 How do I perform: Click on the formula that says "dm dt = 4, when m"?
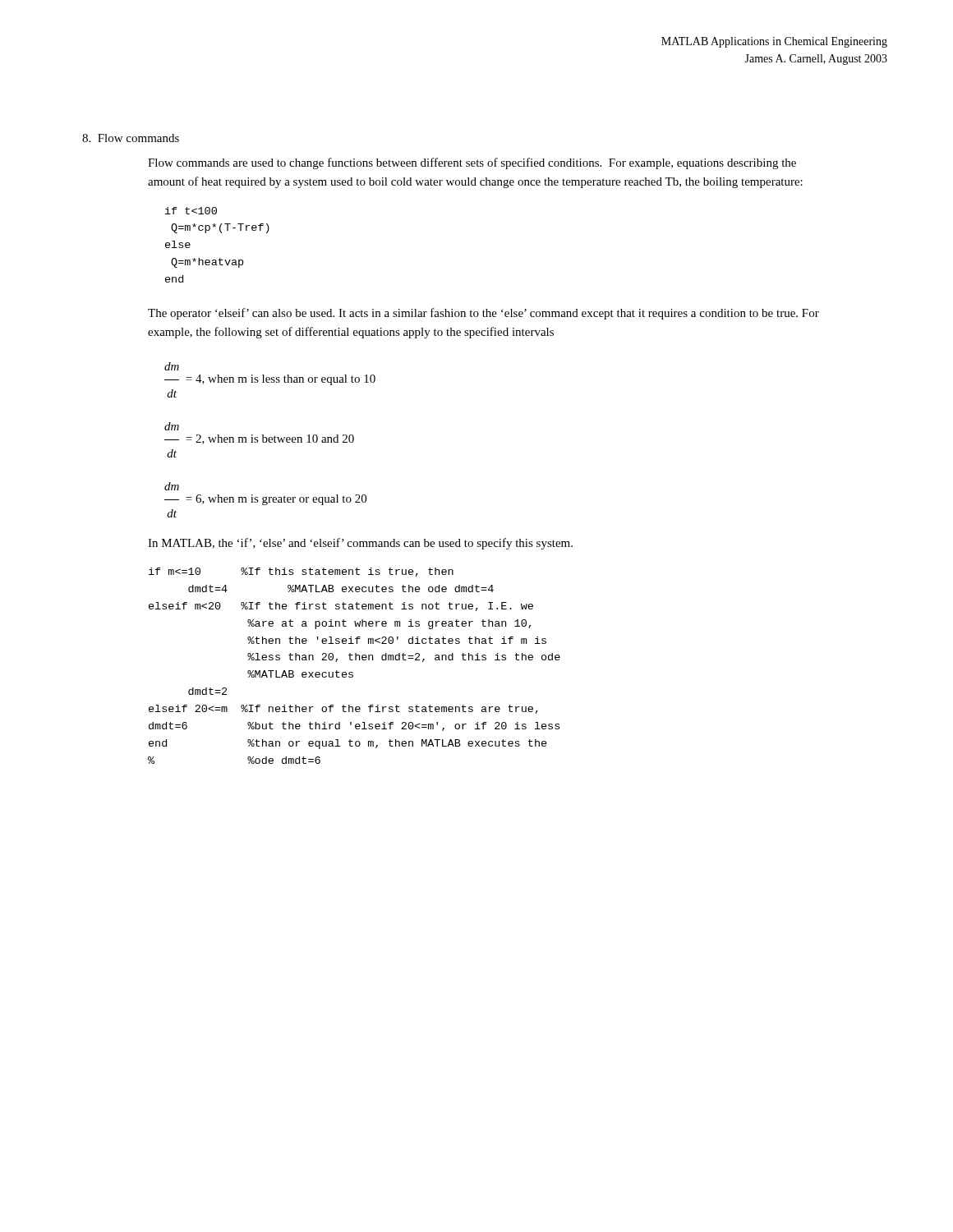click(x=172, y=366)
